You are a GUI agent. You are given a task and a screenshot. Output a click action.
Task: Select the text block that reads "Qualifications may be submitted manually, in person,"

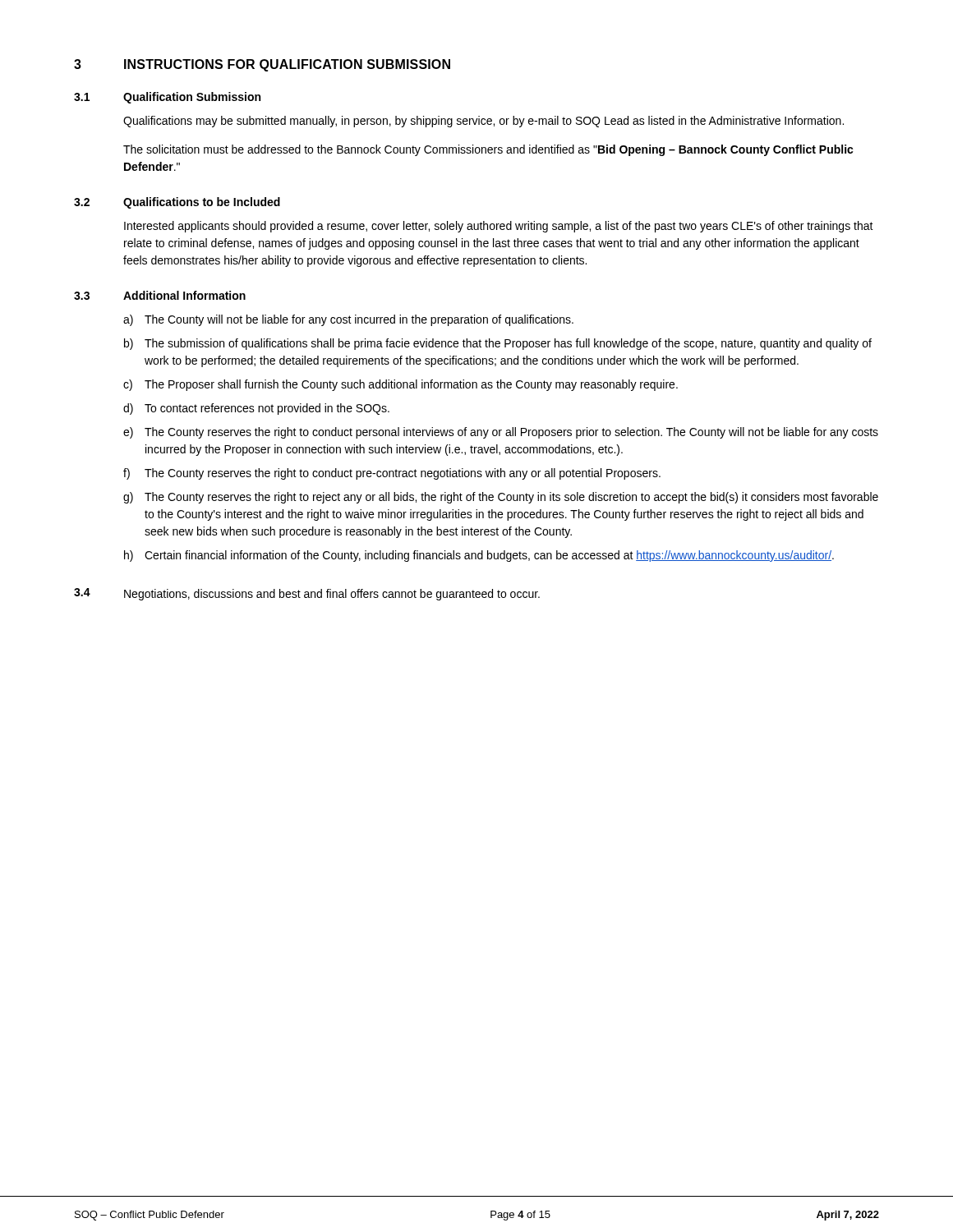[x=484, y=121]
